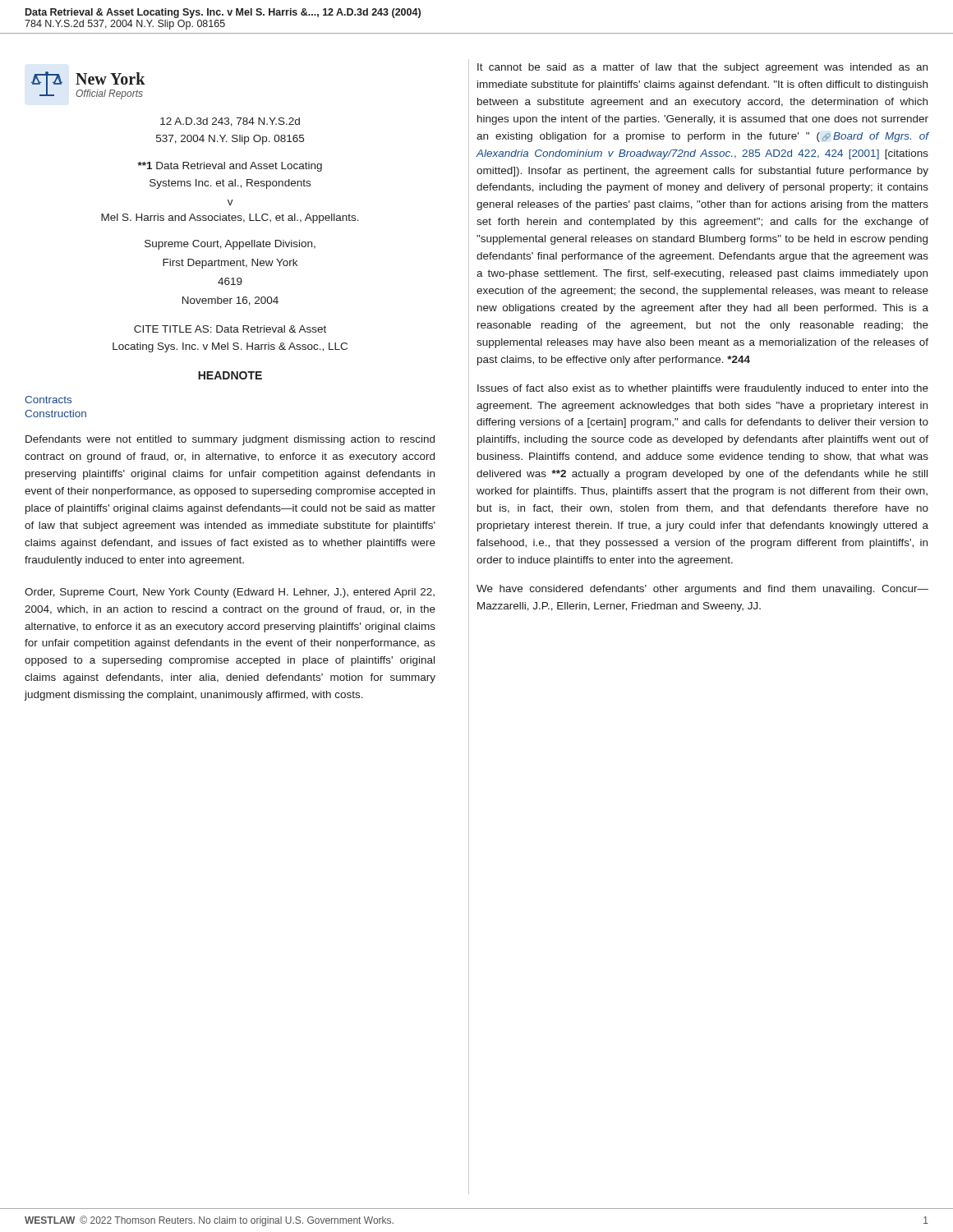Click on the element starting "**1 Data Retrieval and Asset Locating Systems Inc."
953x1232 pixels.
(x=230, y=174)
